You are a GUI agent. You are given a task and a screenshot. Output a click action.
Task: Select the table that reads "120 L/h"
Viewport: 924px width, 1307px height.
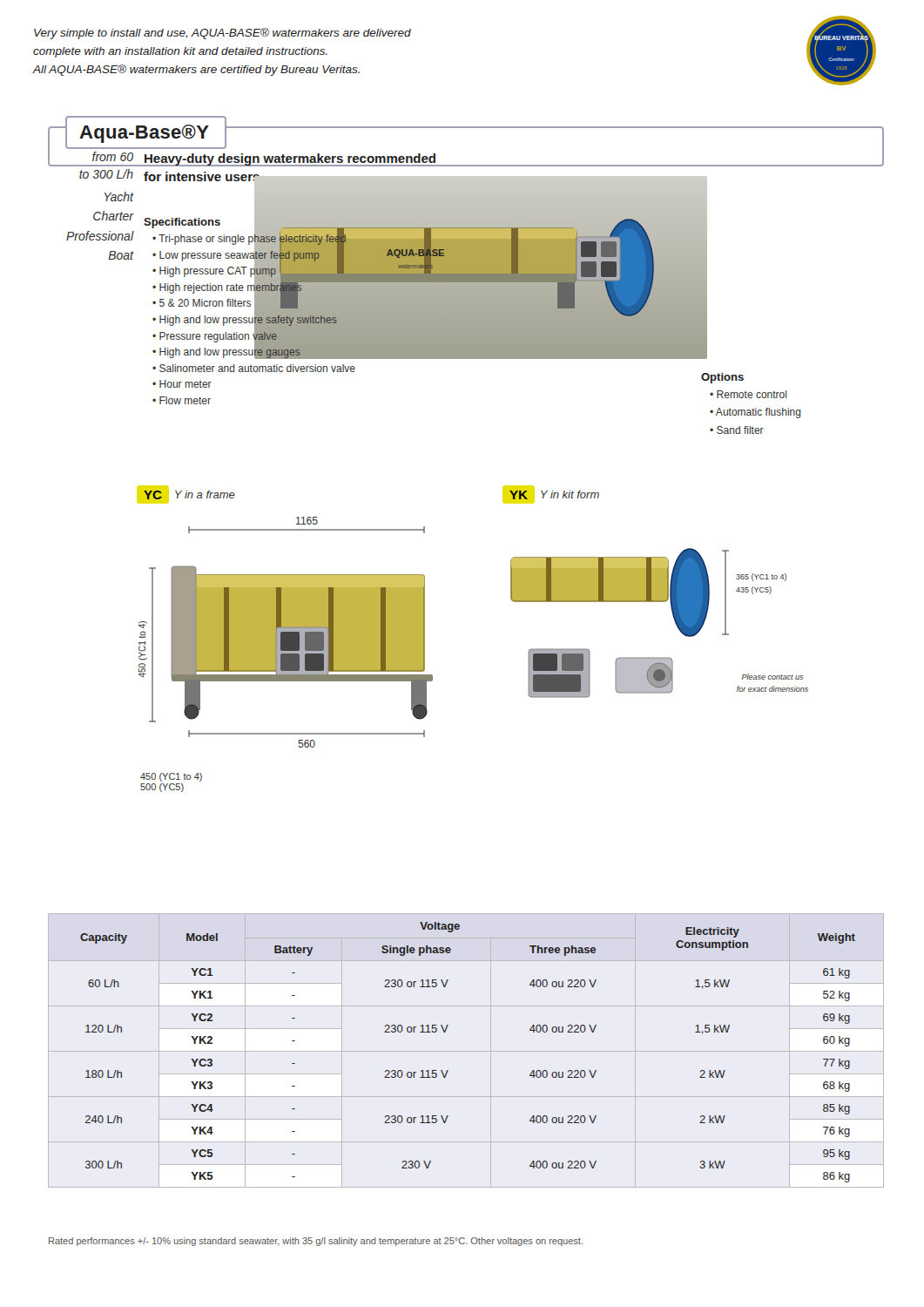[466, 1050]
